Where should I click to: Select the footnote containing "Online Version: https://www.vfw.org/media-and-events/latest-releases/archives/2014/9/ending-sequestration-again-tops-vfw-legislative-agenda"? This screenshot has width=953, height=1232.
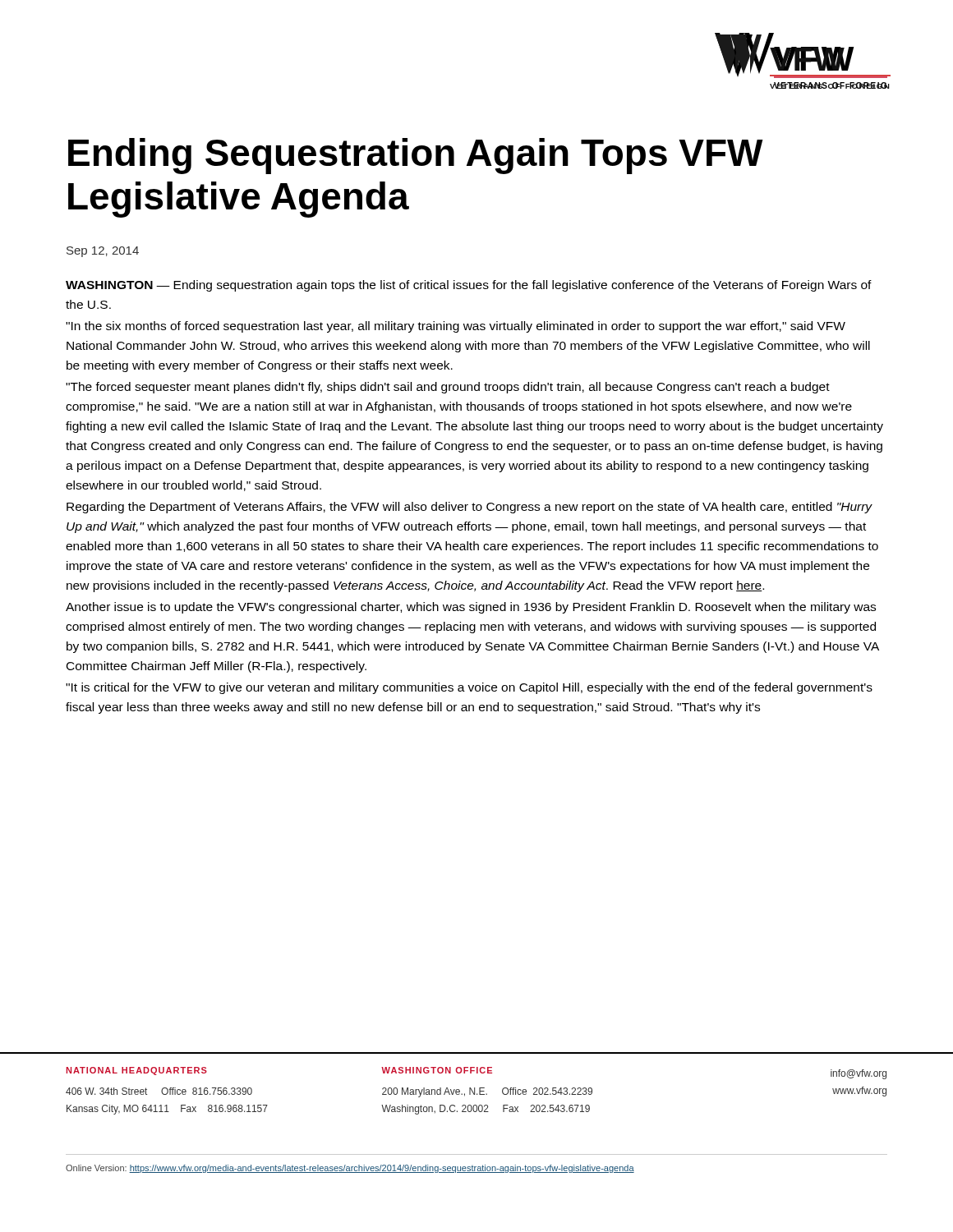click(350, 1168)
